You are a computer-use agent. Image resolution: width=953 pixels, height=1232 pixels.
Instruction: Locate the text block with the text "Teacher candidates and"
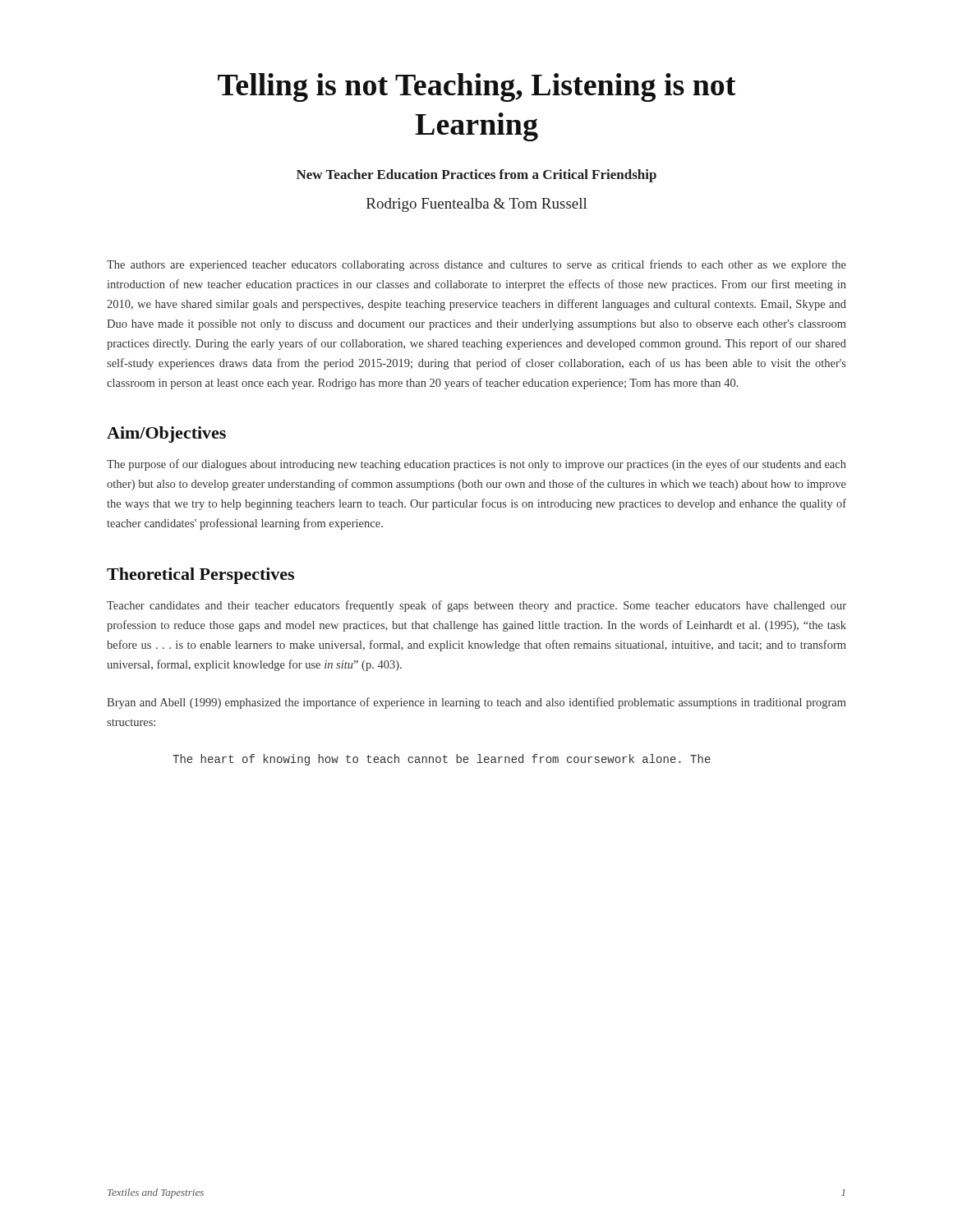coord(476,635)
